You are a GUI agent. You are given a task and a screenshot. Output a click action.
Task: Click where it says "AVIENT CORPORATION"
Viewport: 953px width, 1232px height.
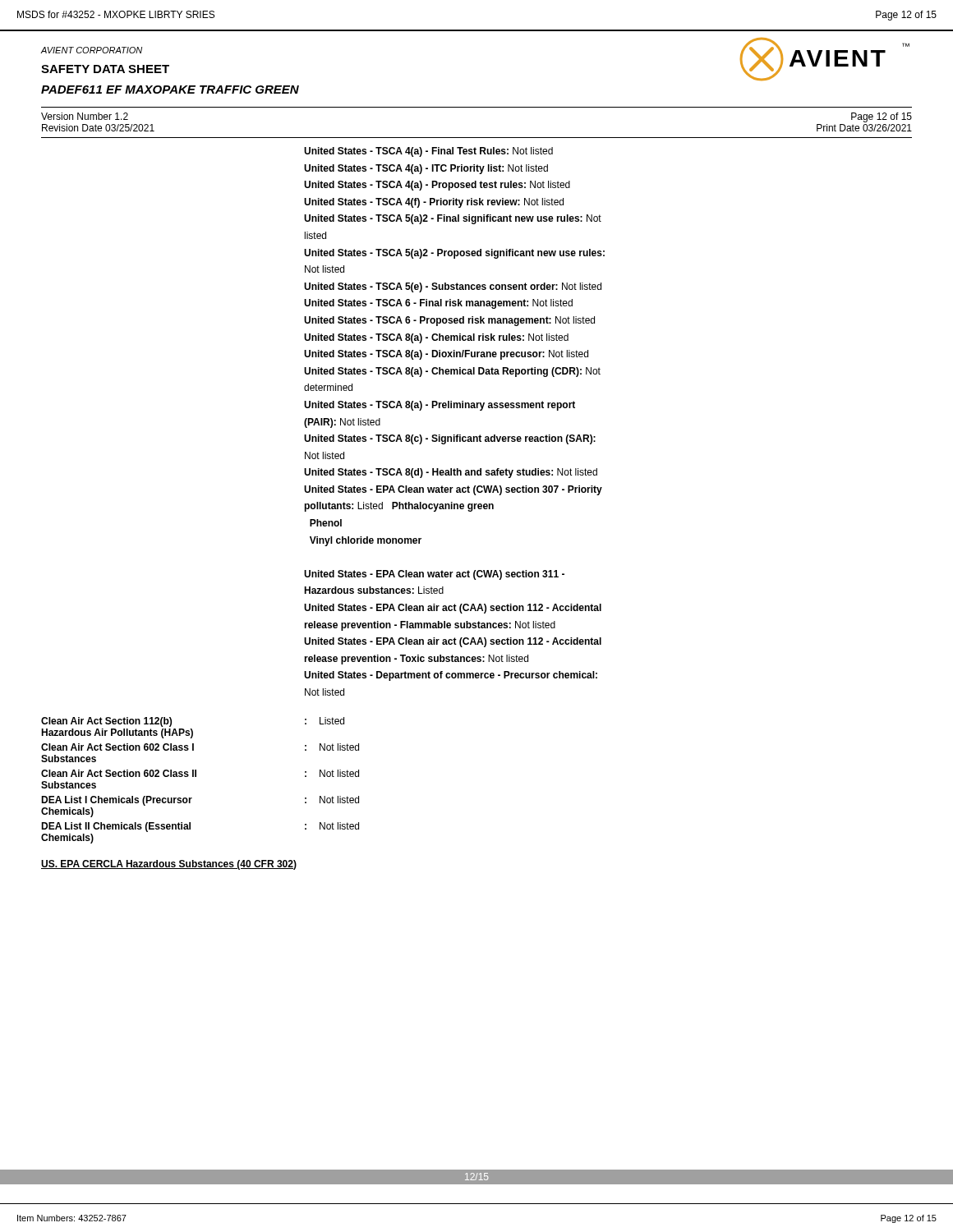coord(92,50)
